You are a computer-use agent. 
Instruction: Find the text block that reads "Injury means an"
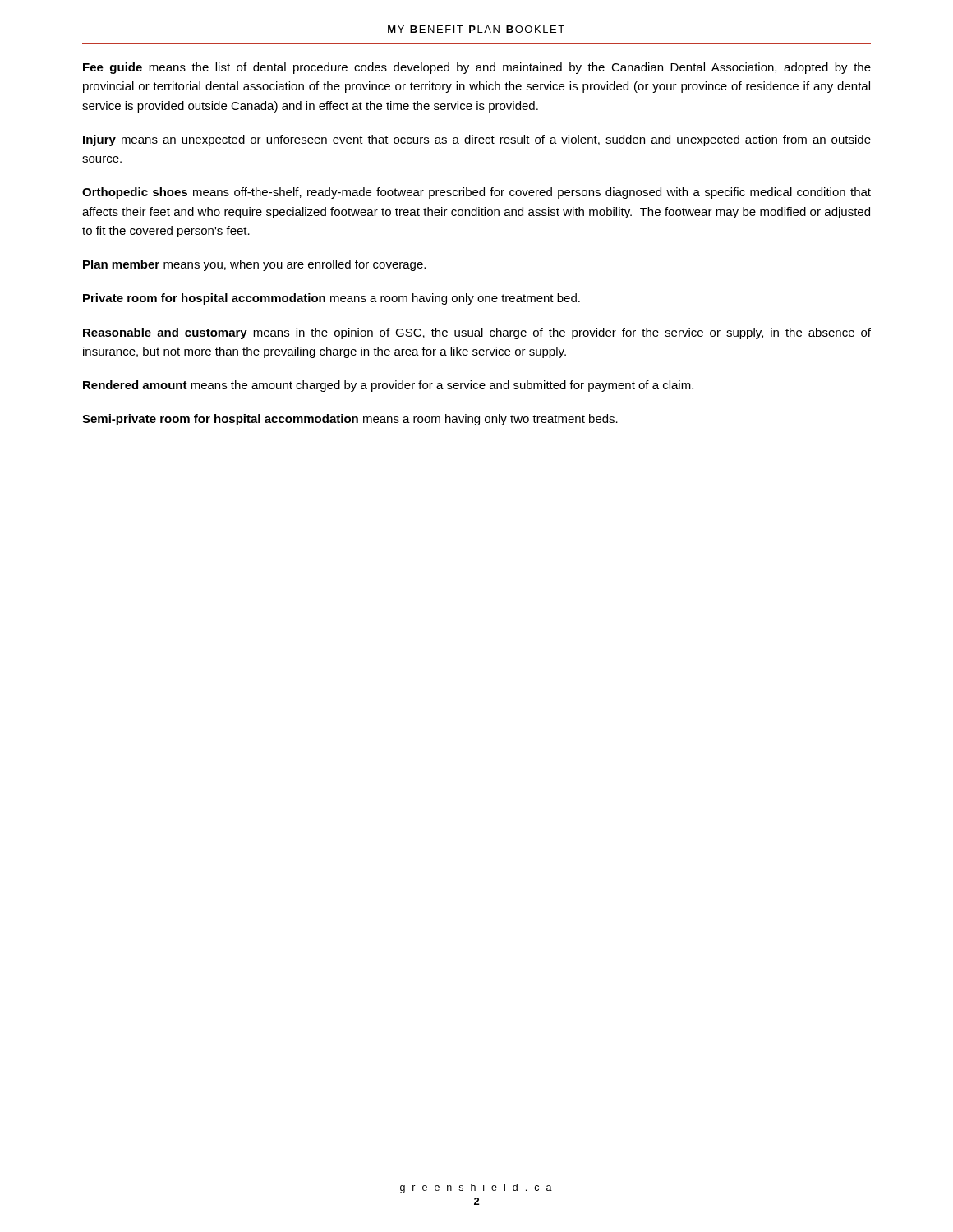pos(476,149)
